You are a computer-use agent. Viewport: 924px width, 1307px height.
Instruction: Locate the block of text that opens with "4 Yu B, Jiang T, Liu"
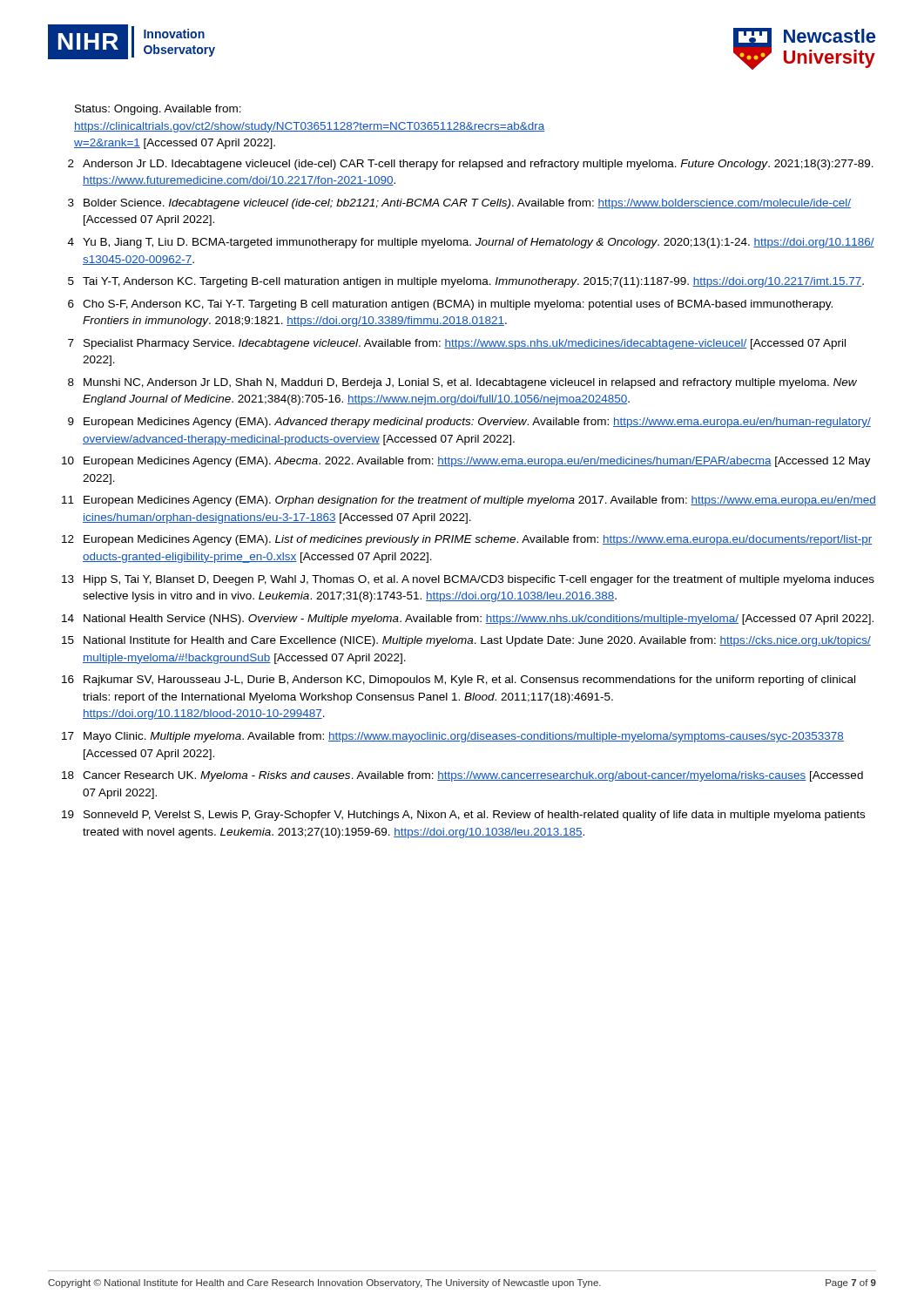coord(462,250)
